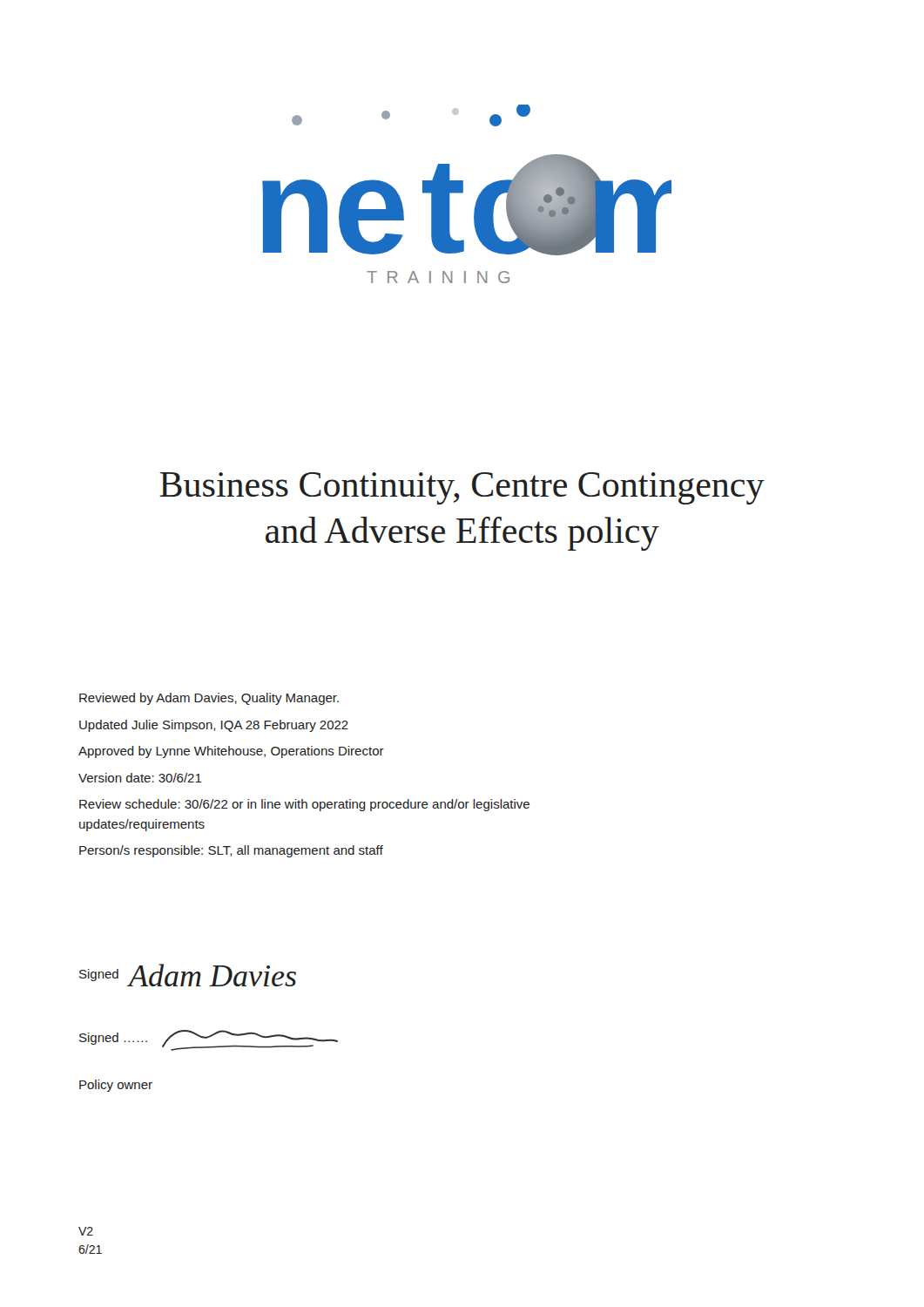Where is the passage that starts "Reviewed by Adam Davies, Quality Manager."?
The height and width of the screenshot is (1307, 924).
click(x=209, y=699)
